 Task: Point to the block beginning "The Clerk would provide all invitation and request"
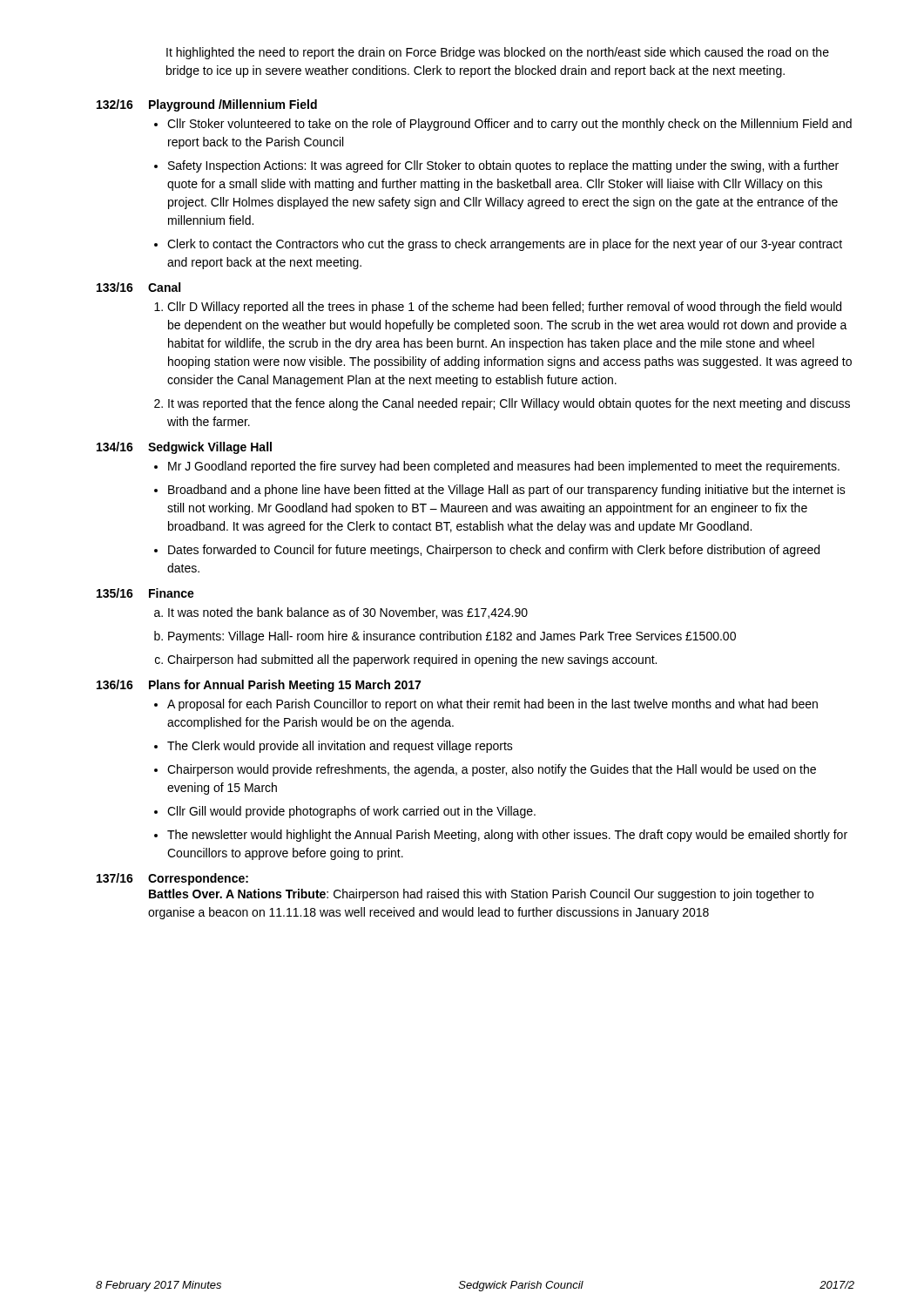[340, 746]
